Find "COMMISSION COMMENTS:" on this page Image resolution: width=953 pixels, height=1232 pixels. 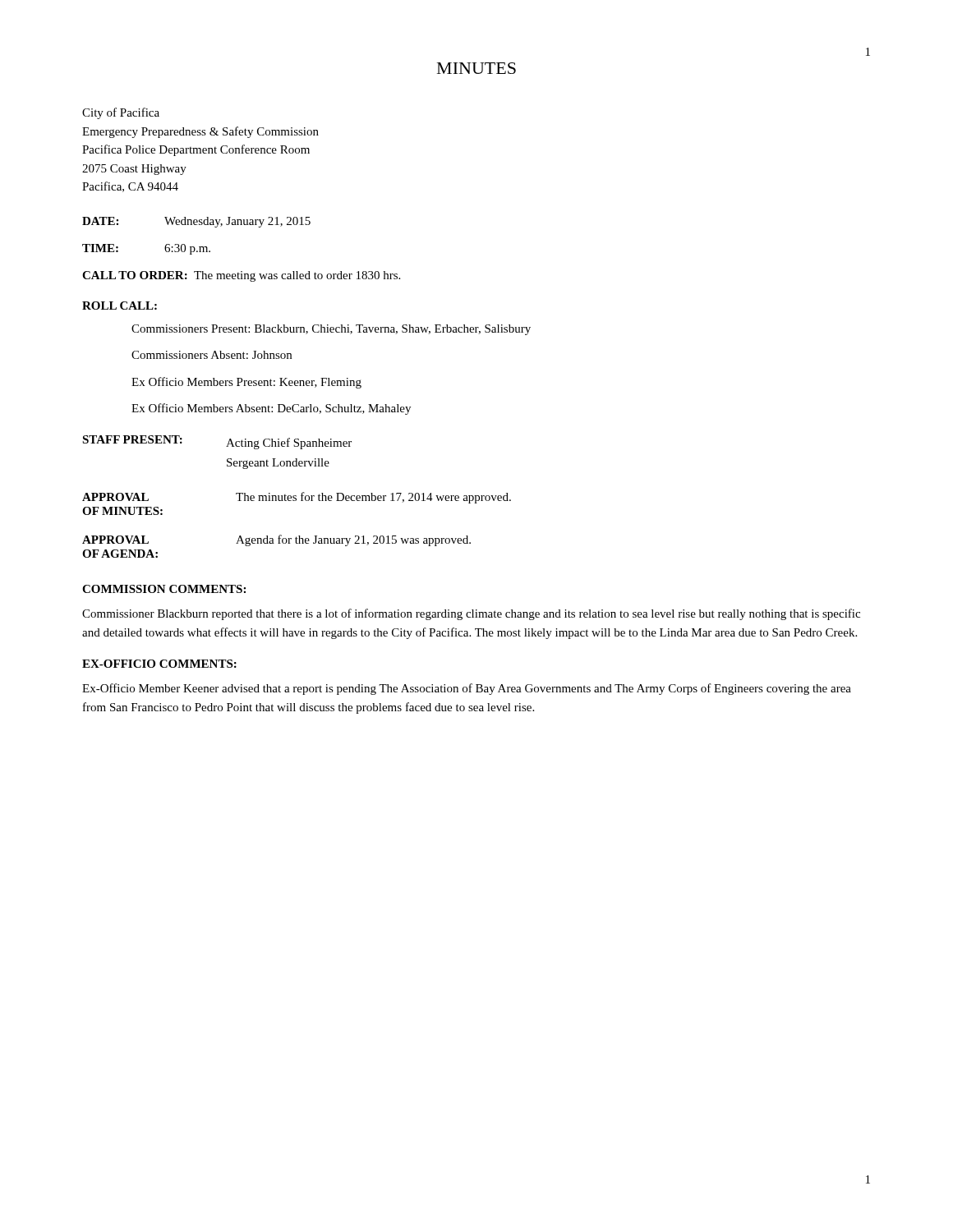tap(164, 588)
